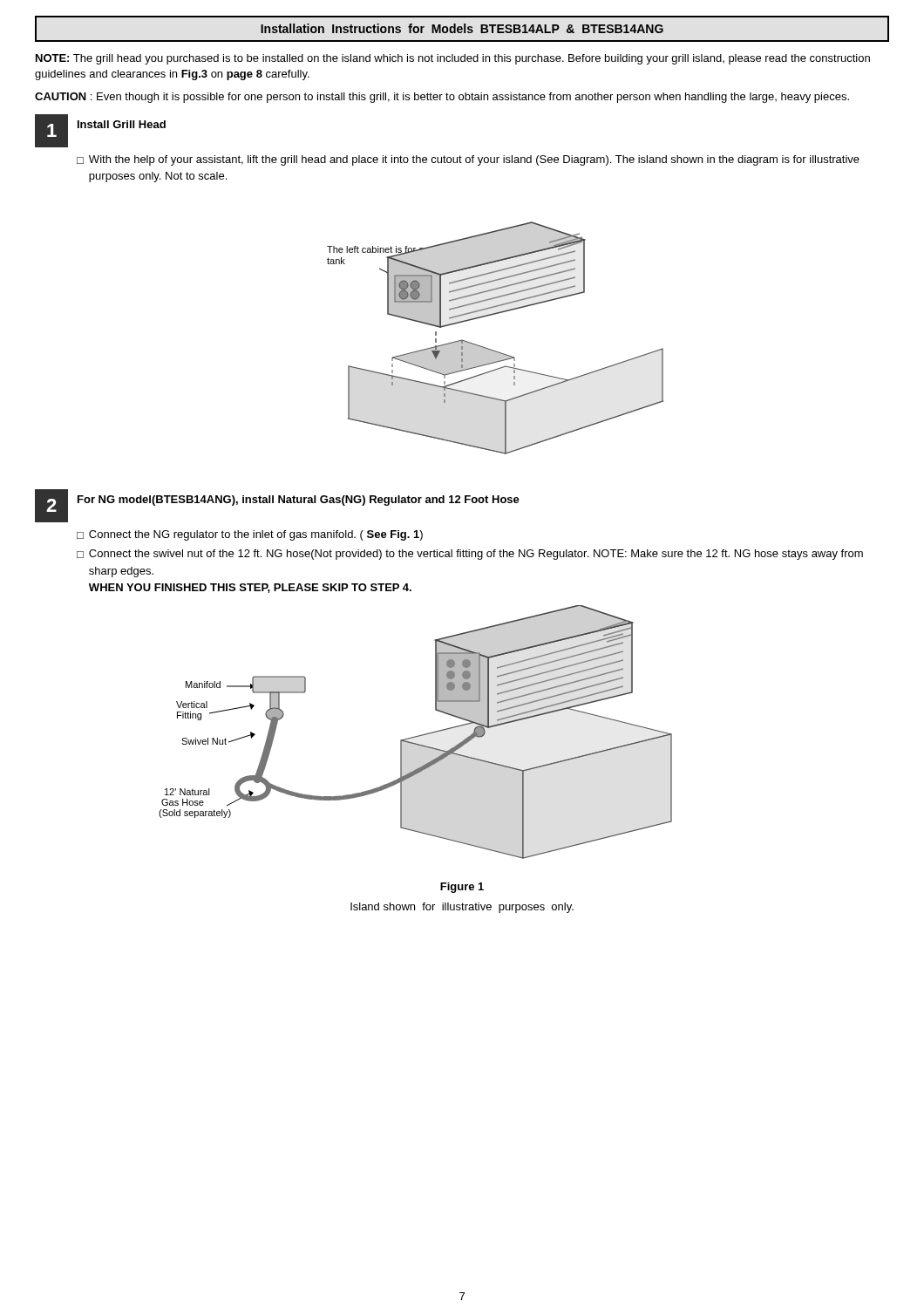924x1308 pixels.
Task: Locate the list item that says "Connect the NG regulator to the inlet of"
Action: pos(256,534)
